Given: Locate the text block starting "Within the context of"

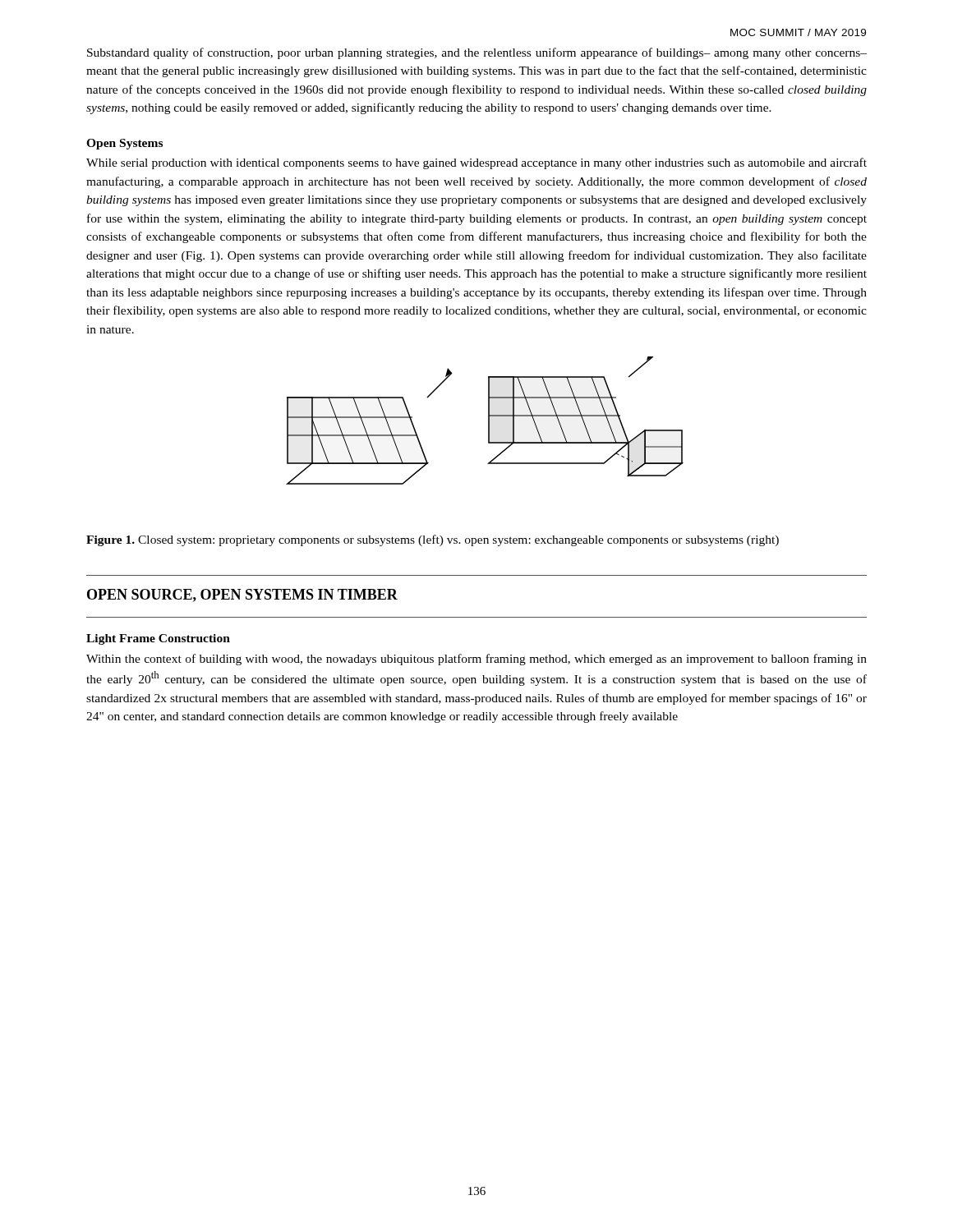Looking at the screenshot, I should [476, 687].
